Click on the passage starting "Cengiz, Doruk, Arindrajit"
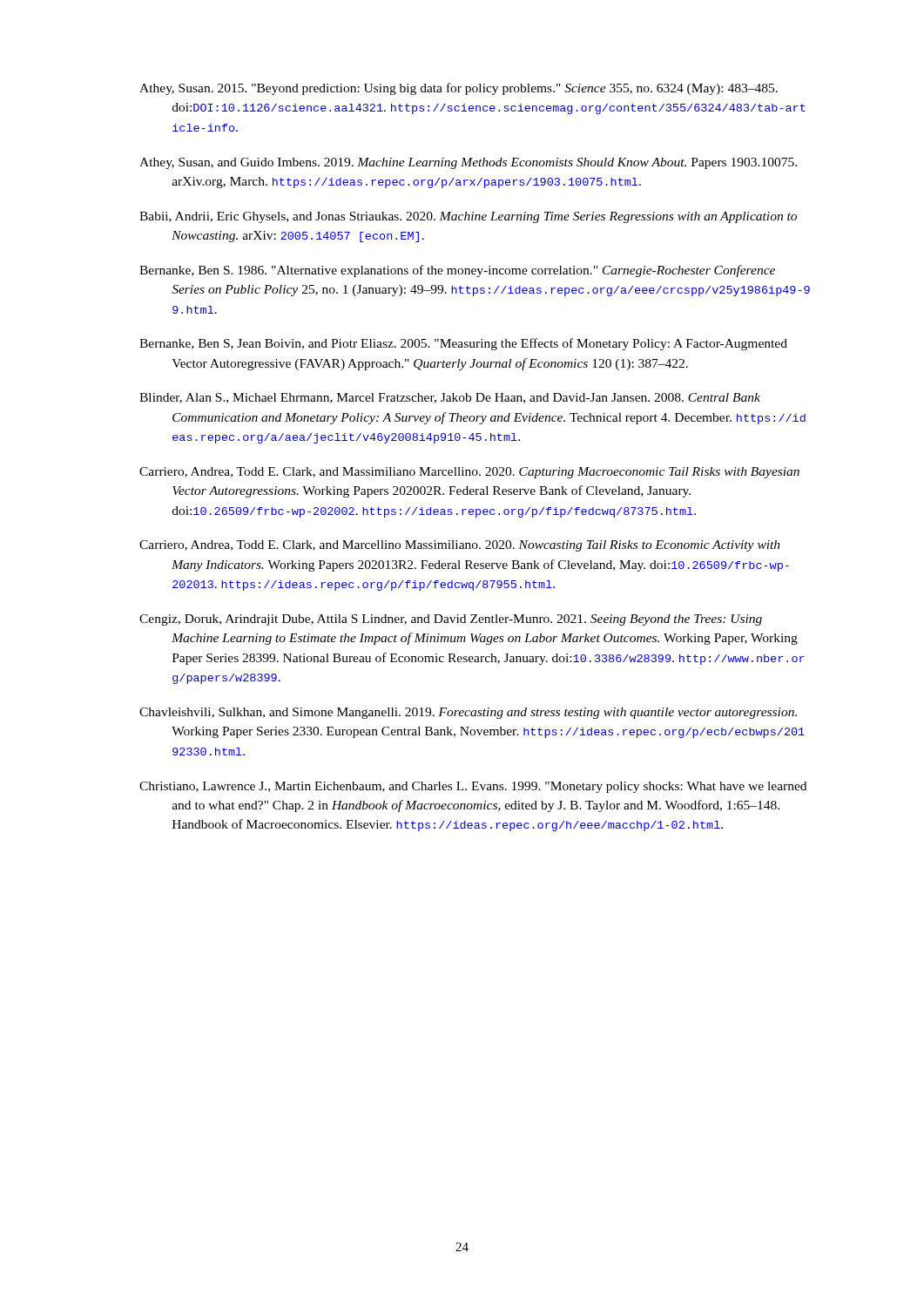 click(472, 648)
